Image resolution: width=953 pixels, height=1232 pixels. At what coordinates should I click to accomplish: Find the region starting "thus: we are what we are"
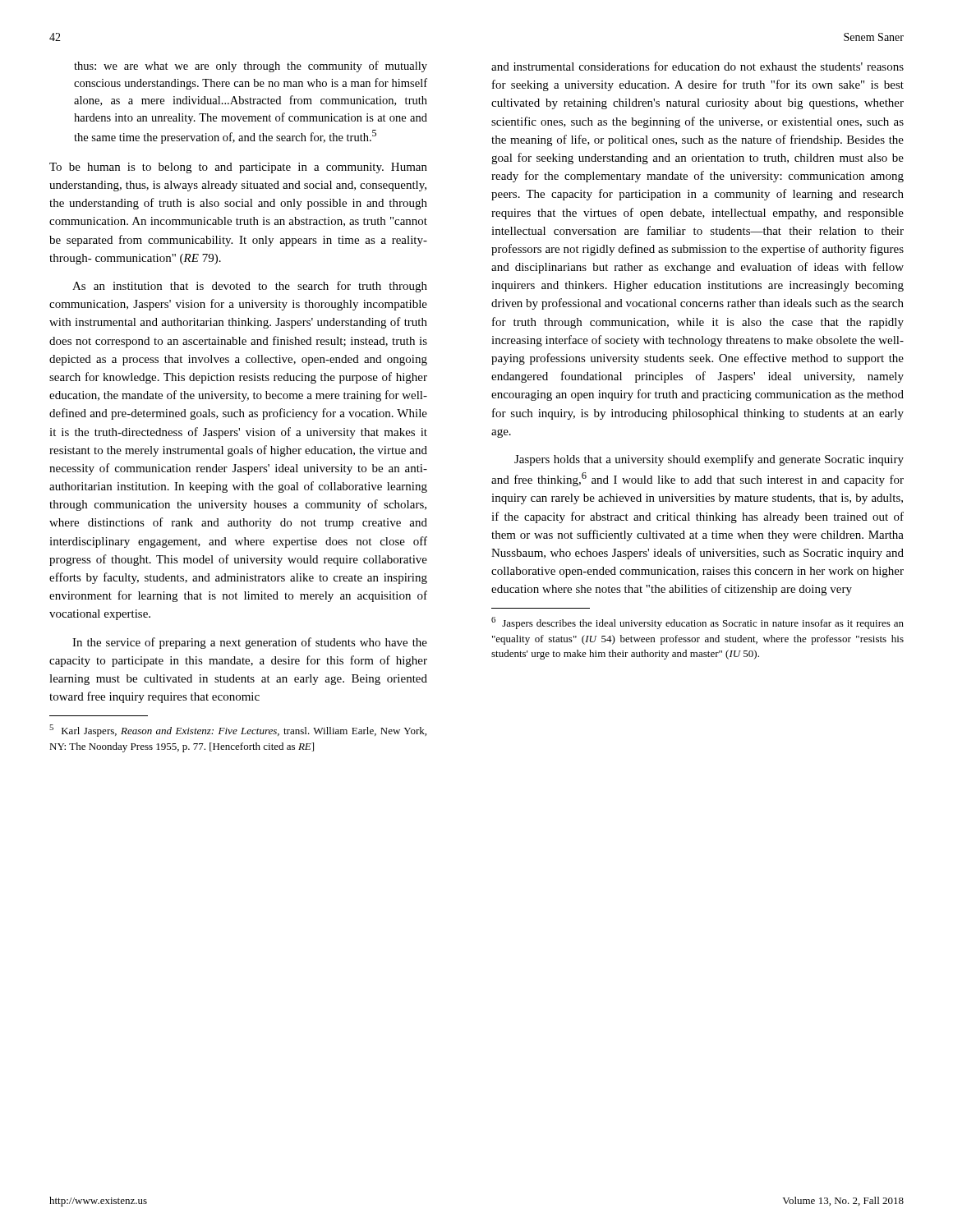[251, 101]
